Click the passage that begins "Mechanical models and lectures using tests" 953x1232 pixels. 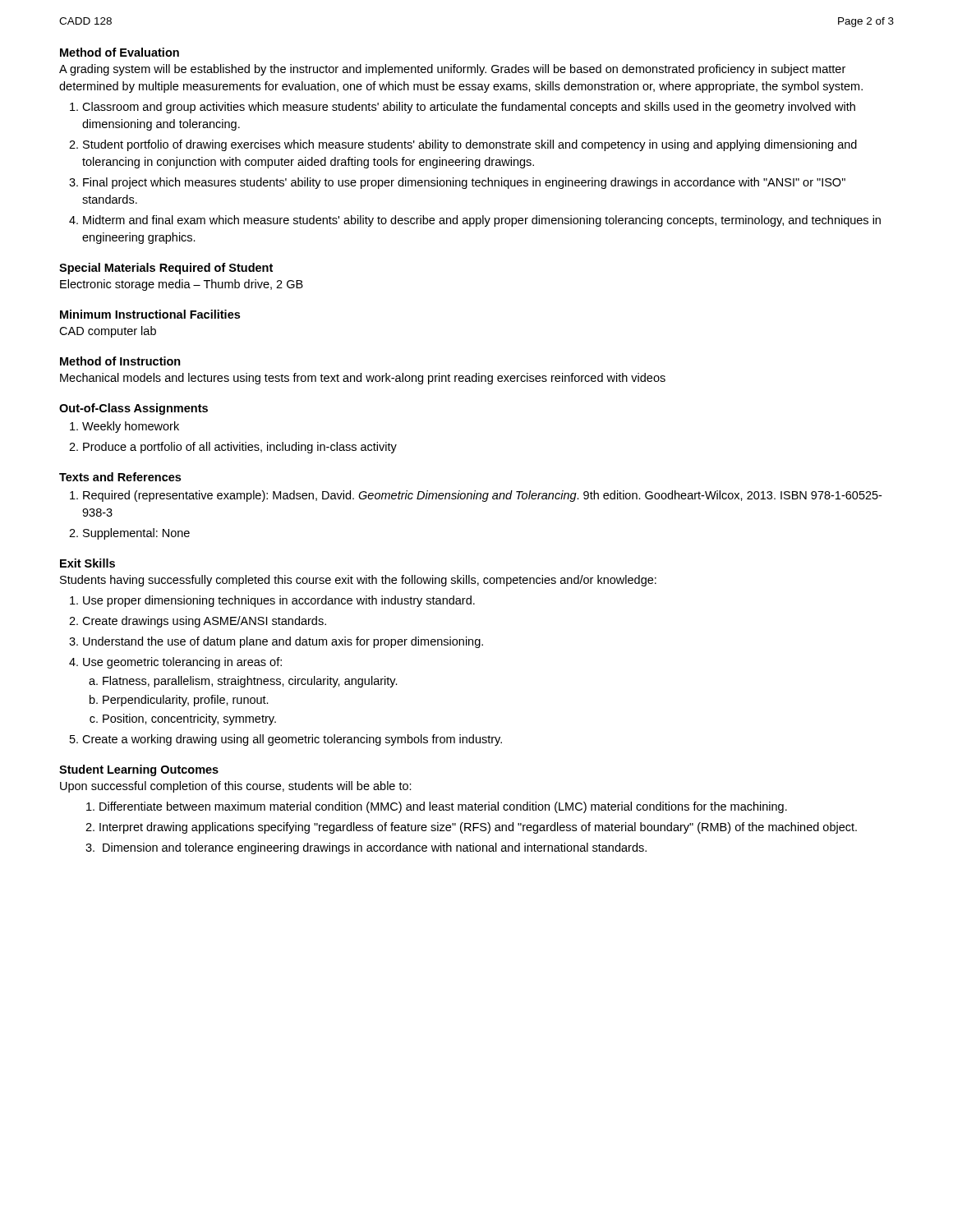(x=362, y=378)
